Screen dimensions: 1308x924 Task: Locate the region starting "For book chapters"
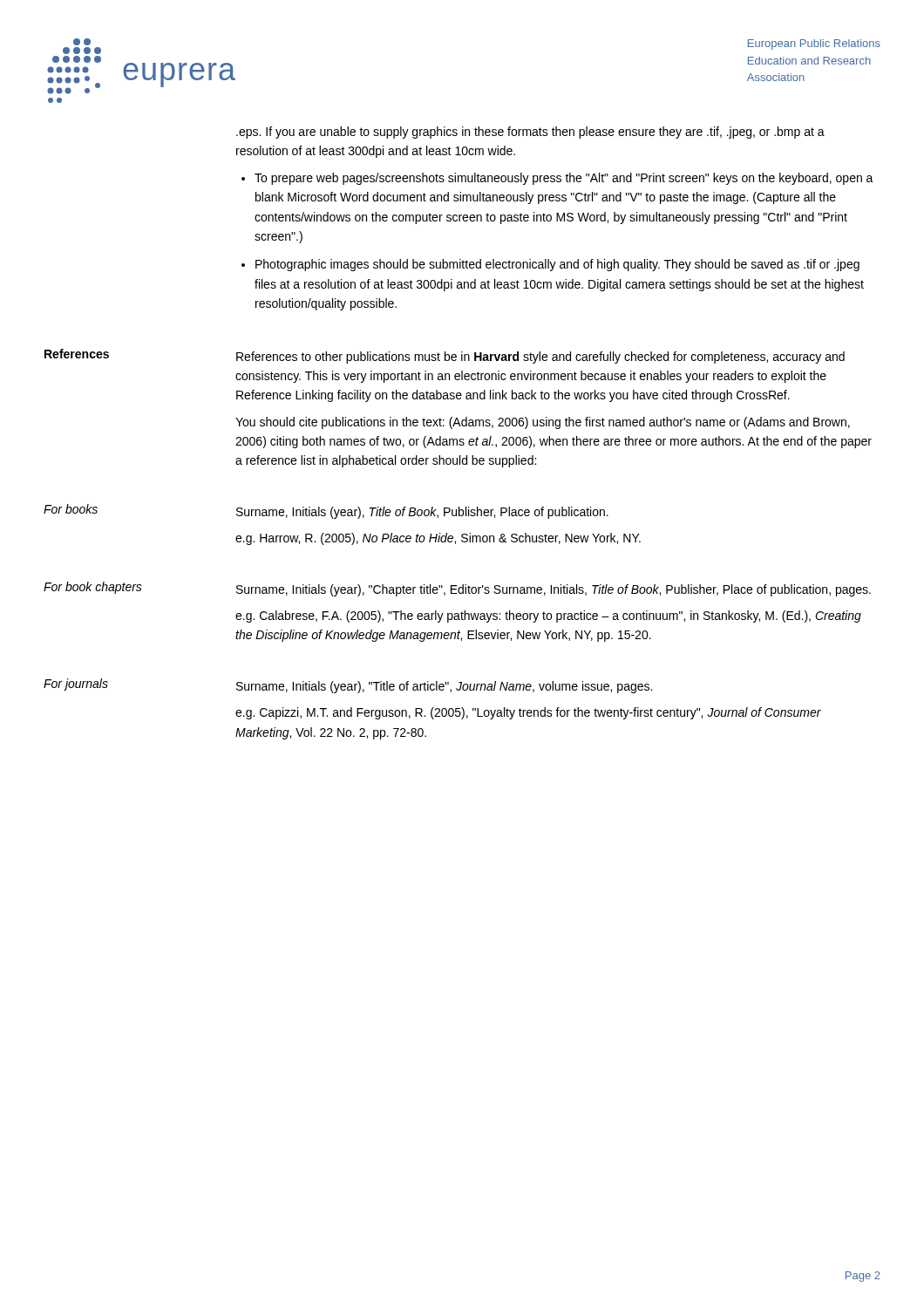click(x=93, y=587)
